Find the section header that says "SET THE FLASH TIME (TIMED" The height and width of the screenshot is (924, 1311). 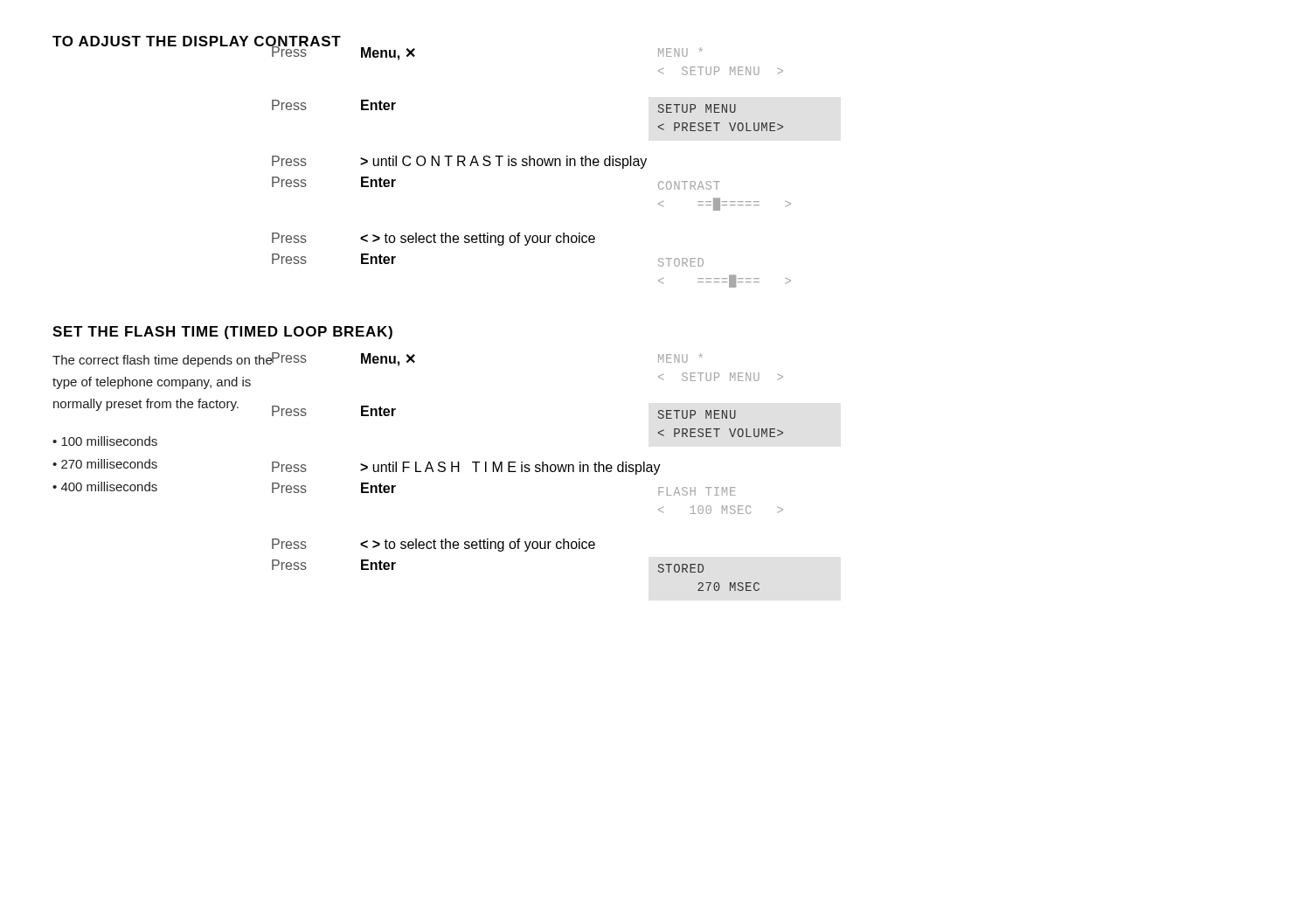[223, 332]
